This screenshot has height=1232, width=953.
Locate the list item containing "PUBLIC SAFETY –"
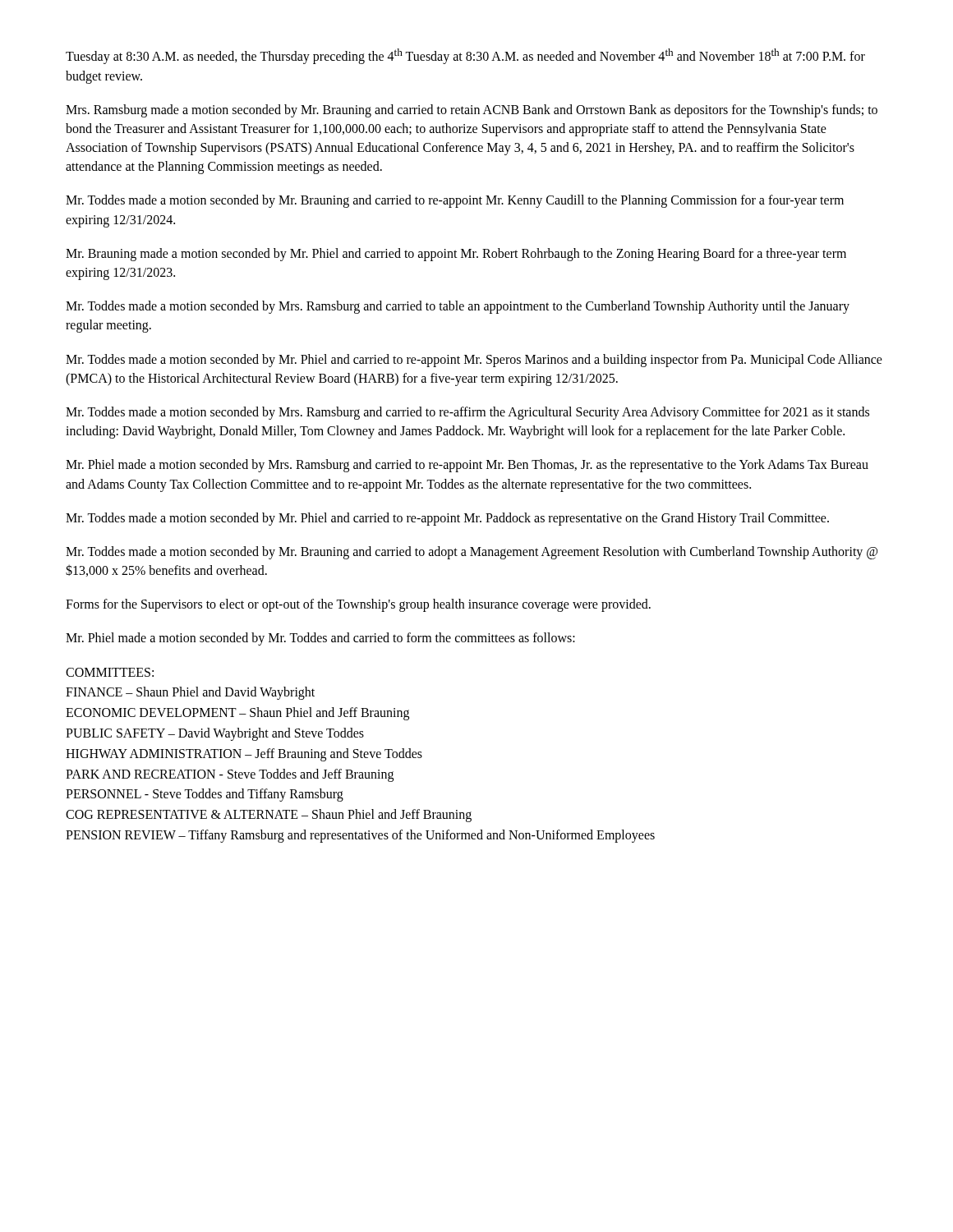click(x=215, y=733)
